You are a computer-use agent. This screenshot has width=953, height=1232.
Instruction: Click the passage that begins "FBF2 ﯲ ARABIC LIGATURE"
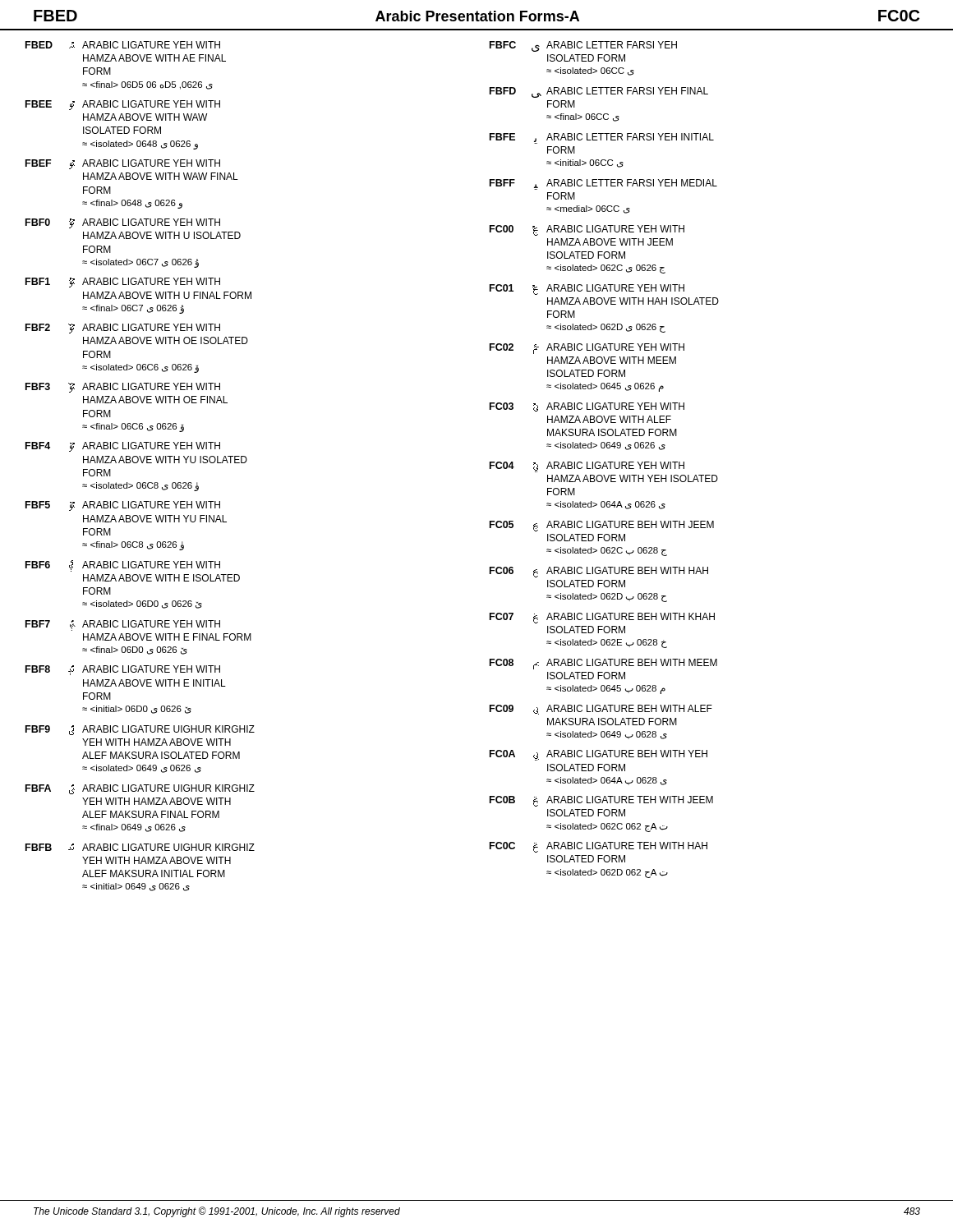tap(244, 348)
